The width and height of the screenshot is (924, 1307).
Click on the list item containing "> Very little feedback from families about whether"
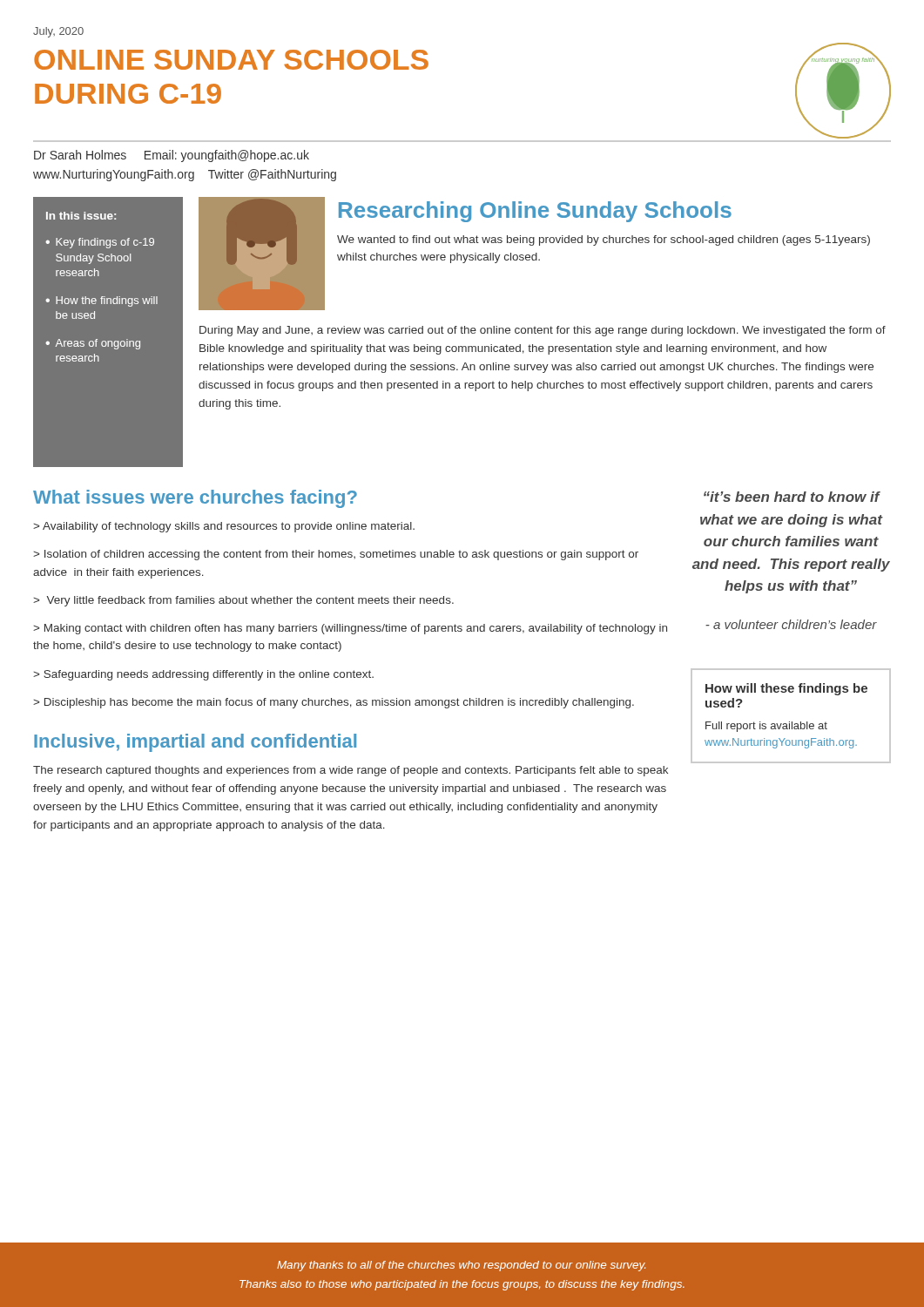pyautogui.click(x=244, y=600)
